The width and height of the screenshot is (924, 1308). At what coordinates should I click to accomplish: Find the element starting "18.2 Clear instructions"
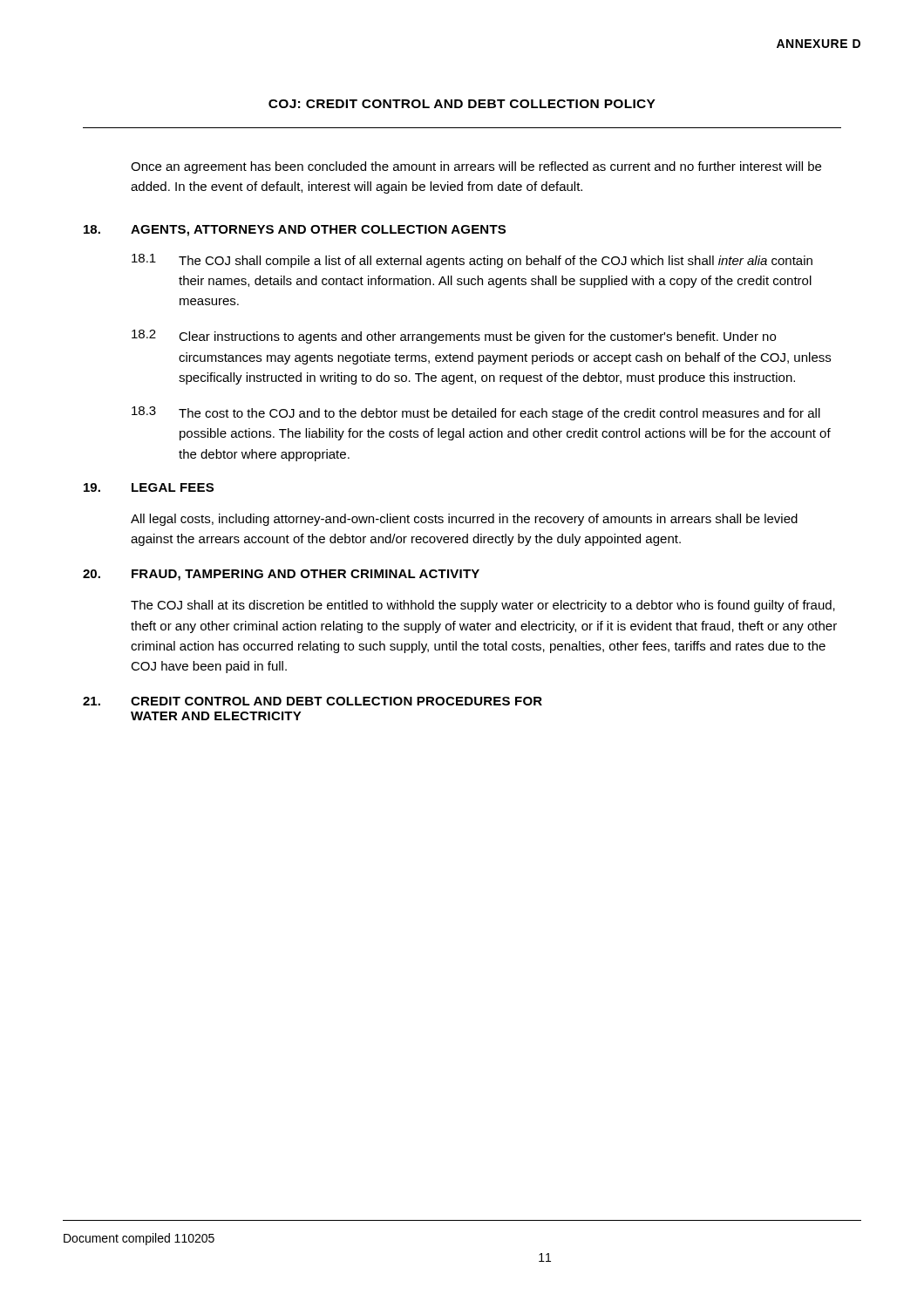(x=486, y=357)
